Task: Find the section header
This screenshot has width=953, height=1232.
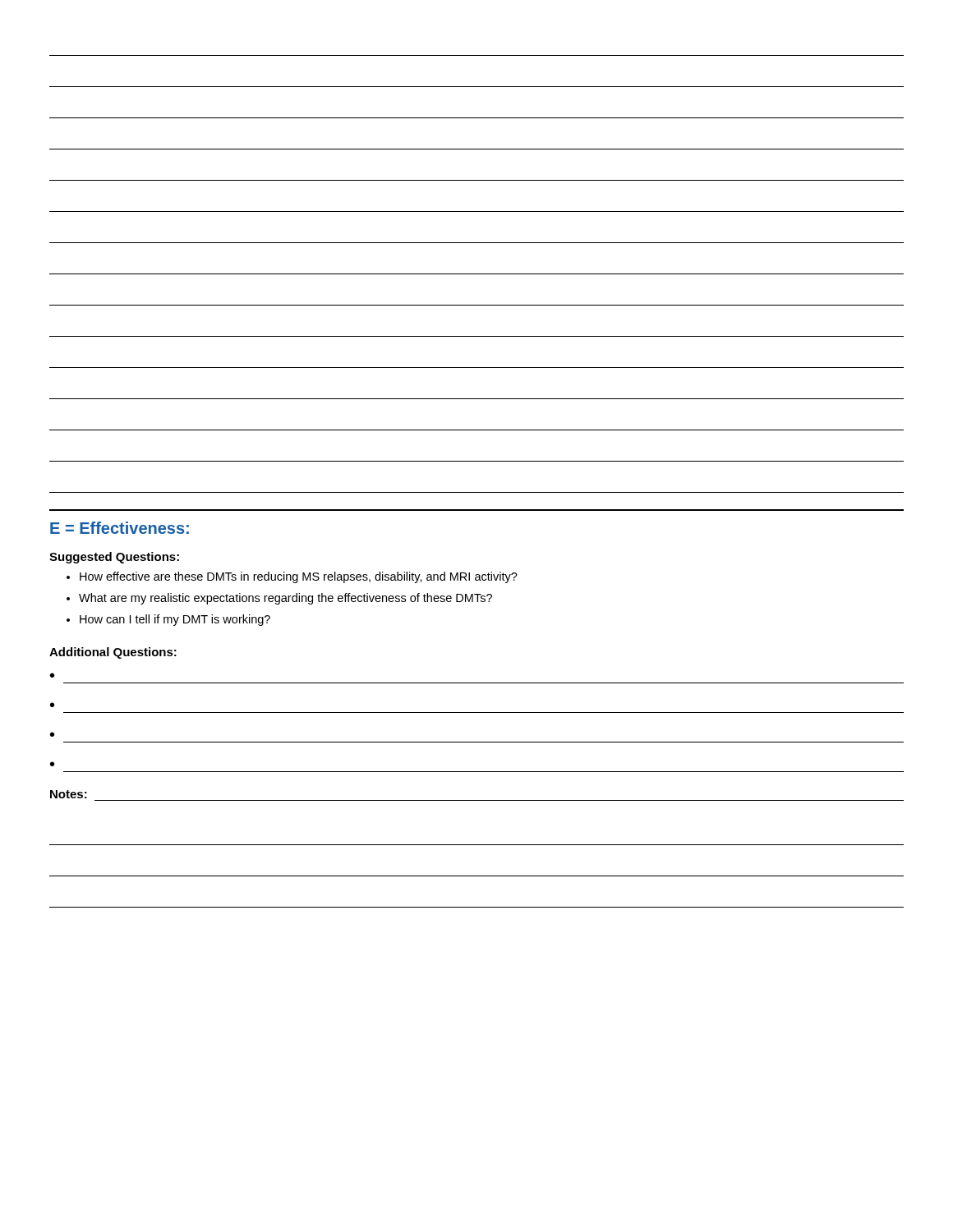Action: (x=120, y=528)
